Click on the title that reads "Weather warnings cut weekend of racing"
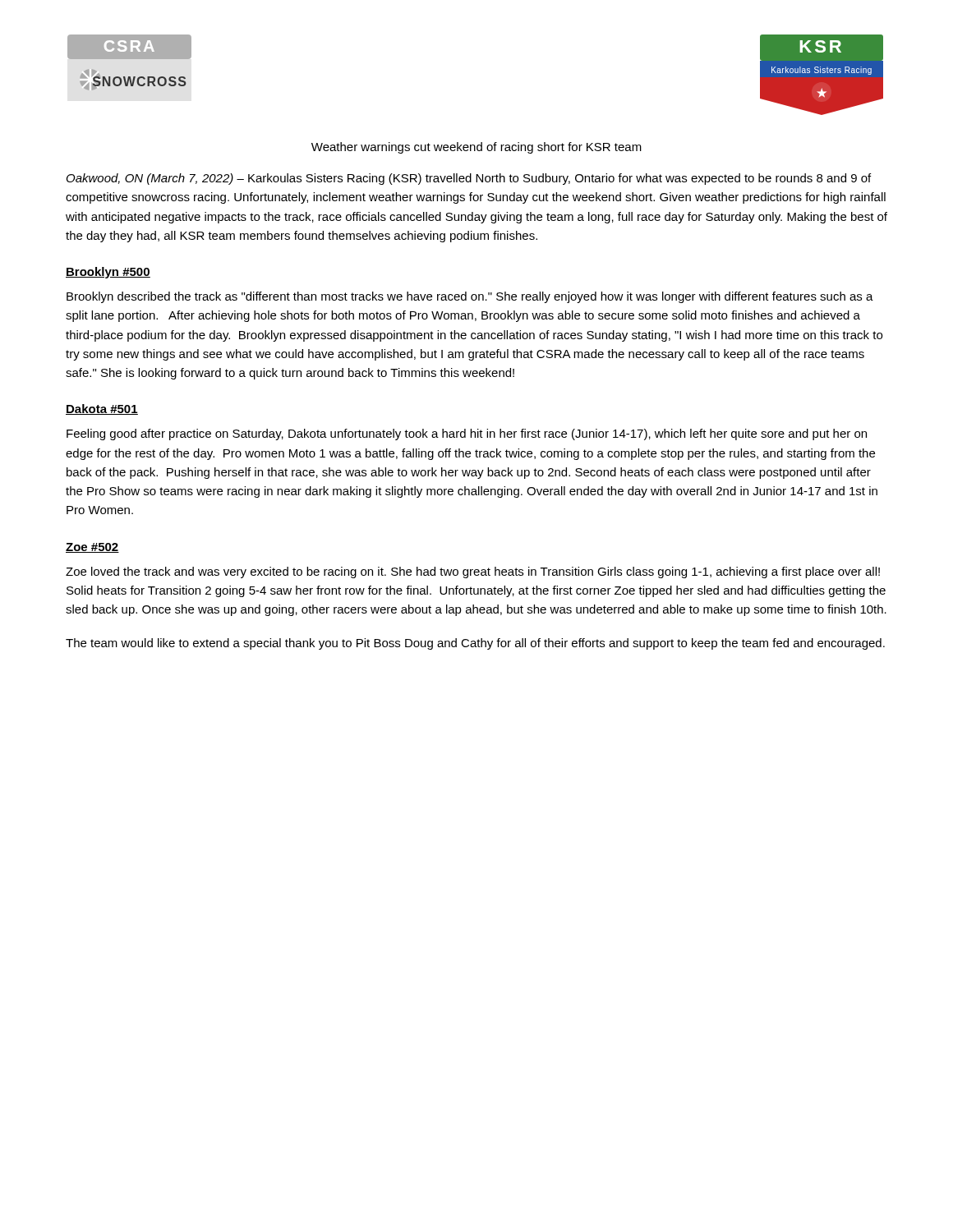Image resolution: width=953 pixels, height=1232 pixels. 476,147
